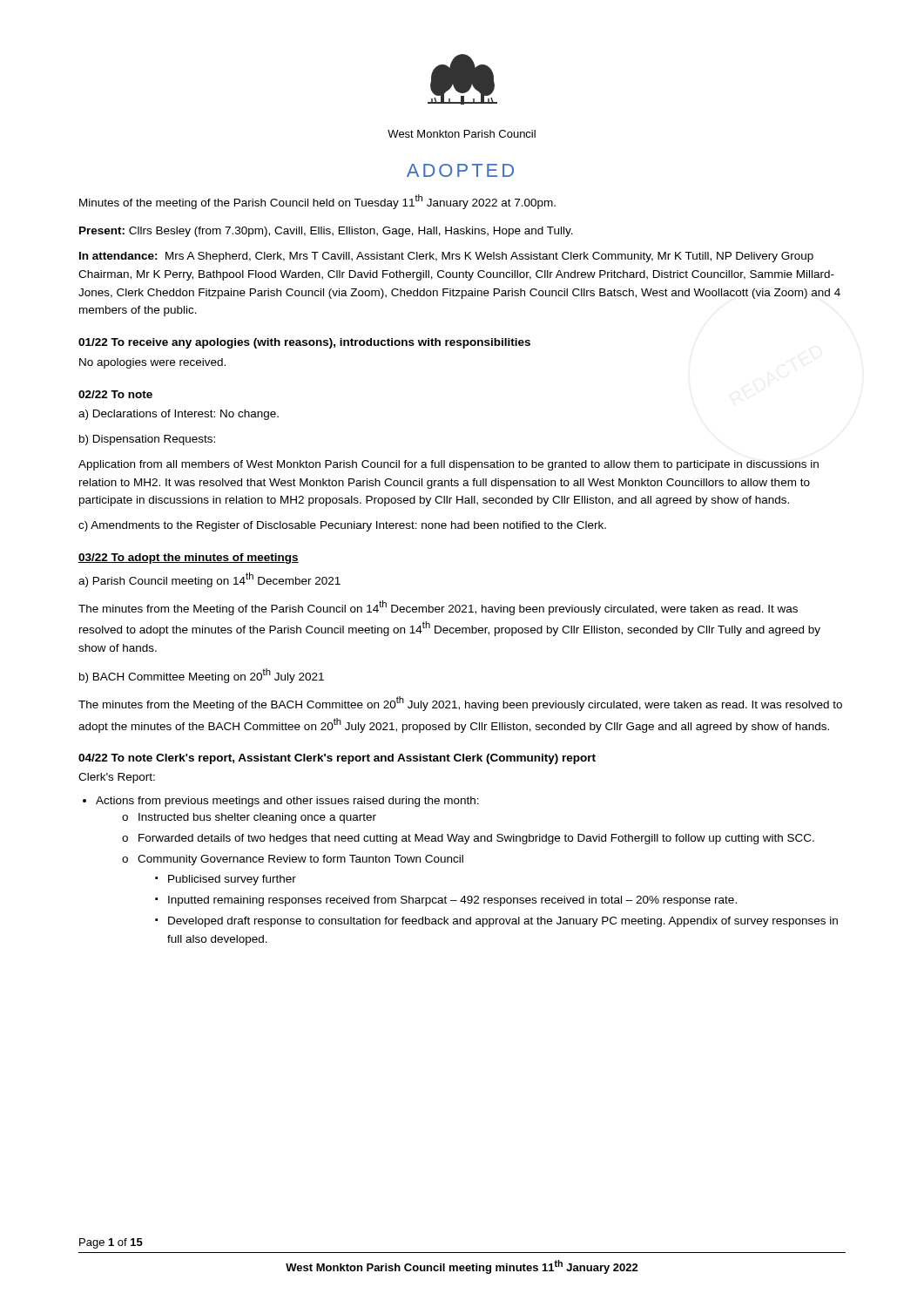The image size is (924, 1307).
Task: Navigate to the passage starting "Application from all members"
Action: coord(449,482)
